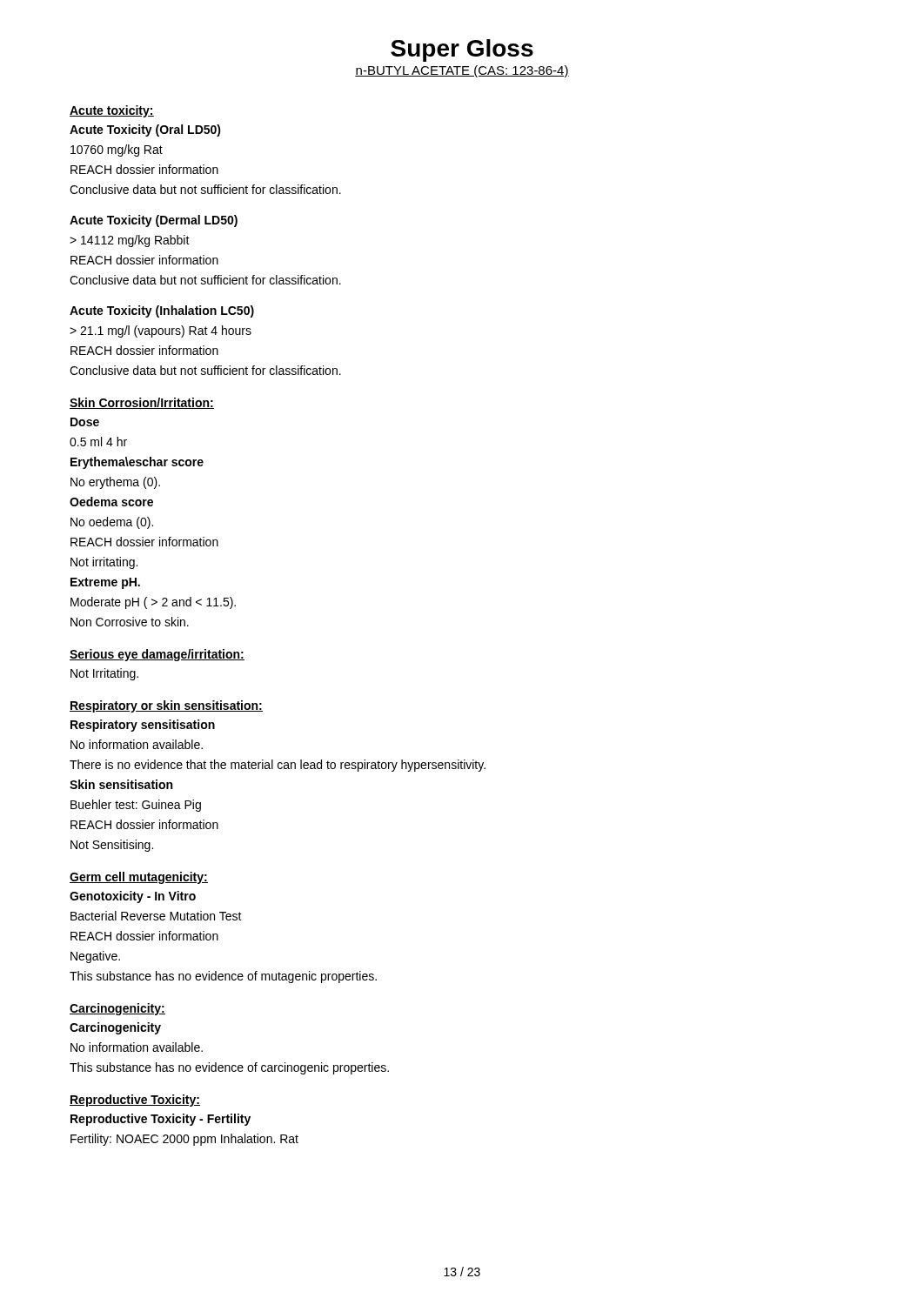Locate the title that opens with "Super Gloss n-BUTYL ACETATE (CAS:"
Screen dimensions: 1305x924
coord(462,56)
